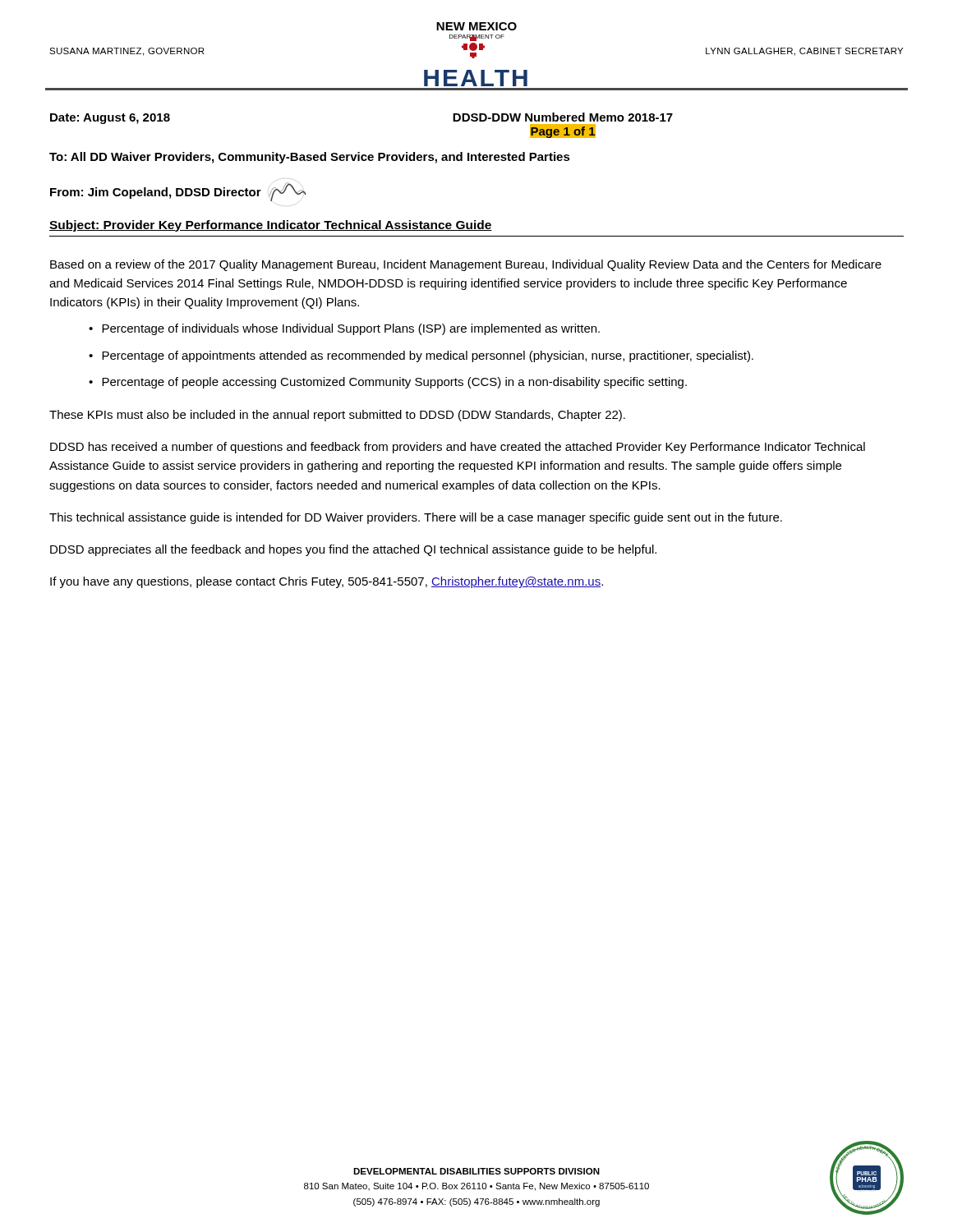Screen dimensions: 1232x953
Task: Where is the passage that starts "Percentage of individuals whose"?
Action: (x=349, y=328)
